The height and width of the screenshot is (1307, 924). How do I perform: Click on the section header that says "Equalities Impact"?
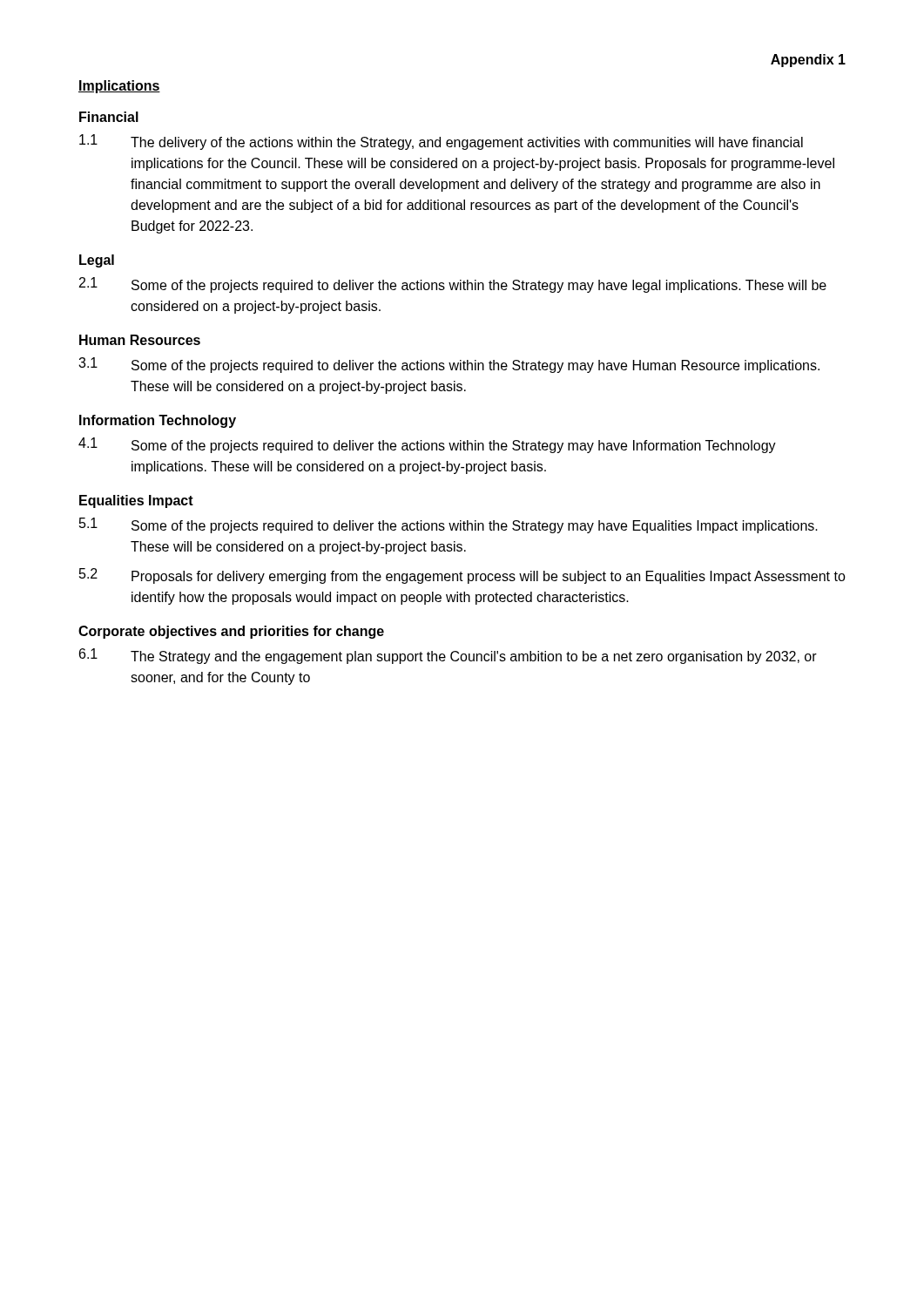136,501
